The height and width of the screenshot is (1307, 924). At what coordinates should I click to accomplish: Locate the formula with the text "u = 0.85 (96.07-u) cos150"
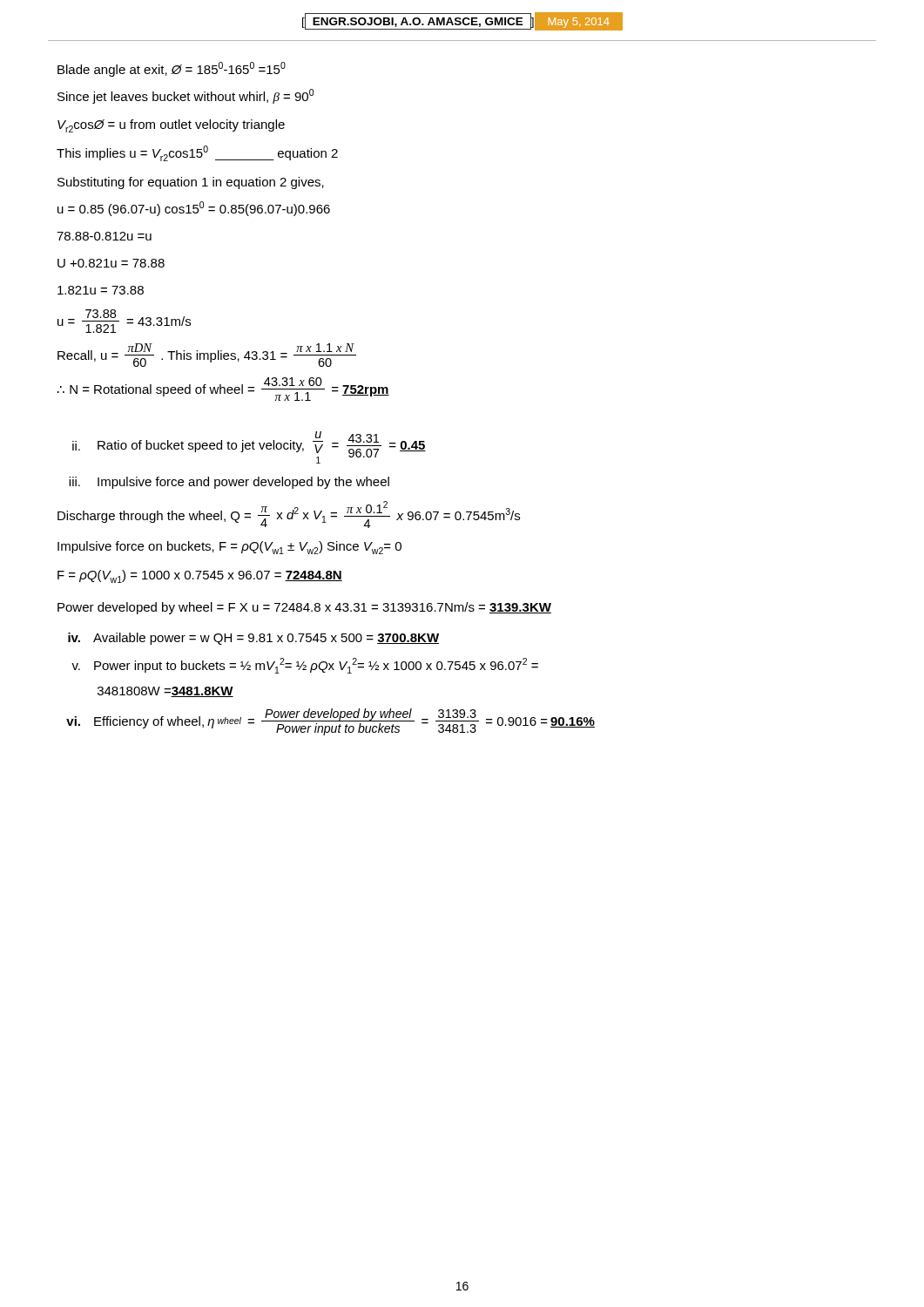coord(194,208)
